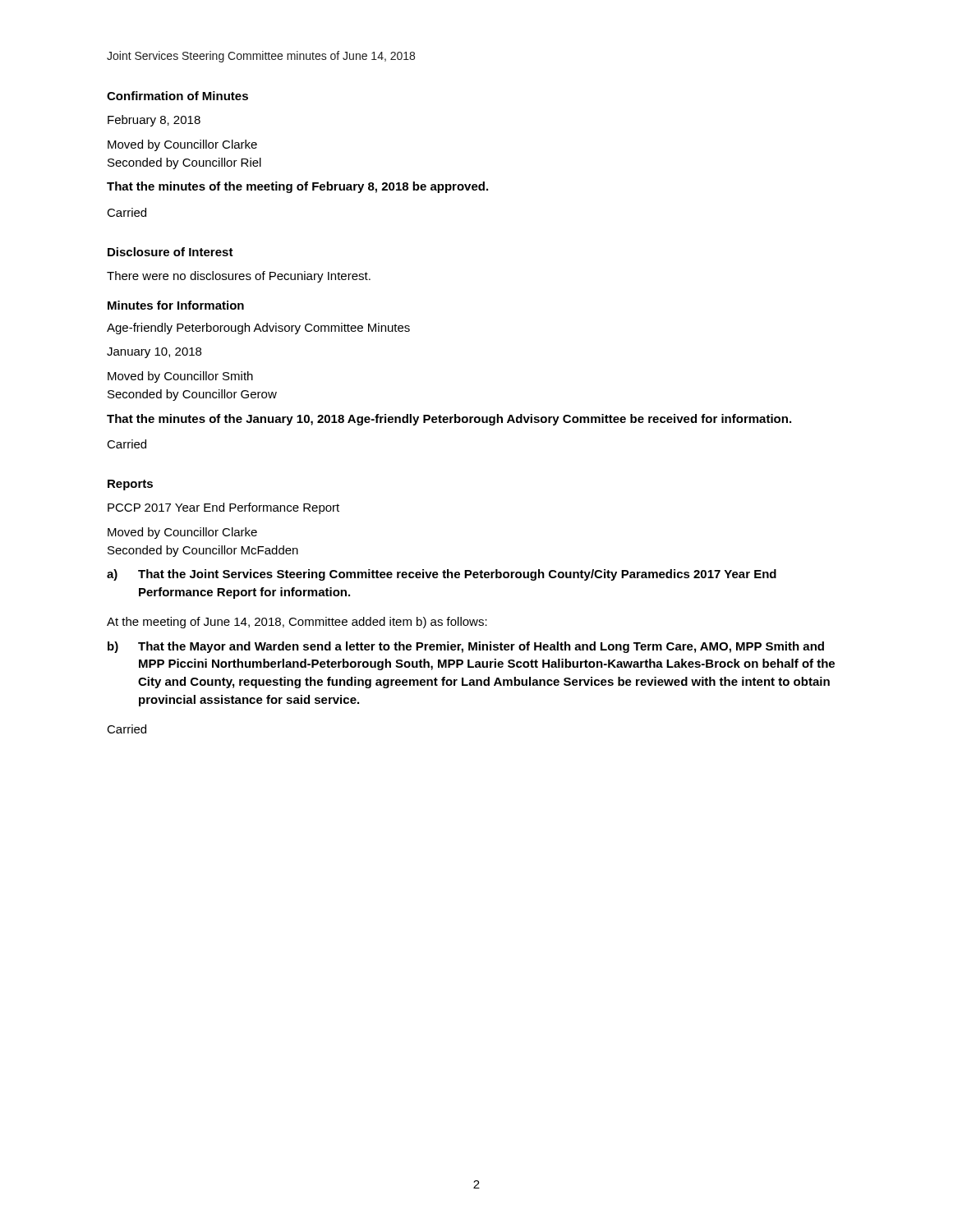This screenshot has width=953, height=1232.
Task: Point to "Disclosure of Interest"
Action: (170, 252)
